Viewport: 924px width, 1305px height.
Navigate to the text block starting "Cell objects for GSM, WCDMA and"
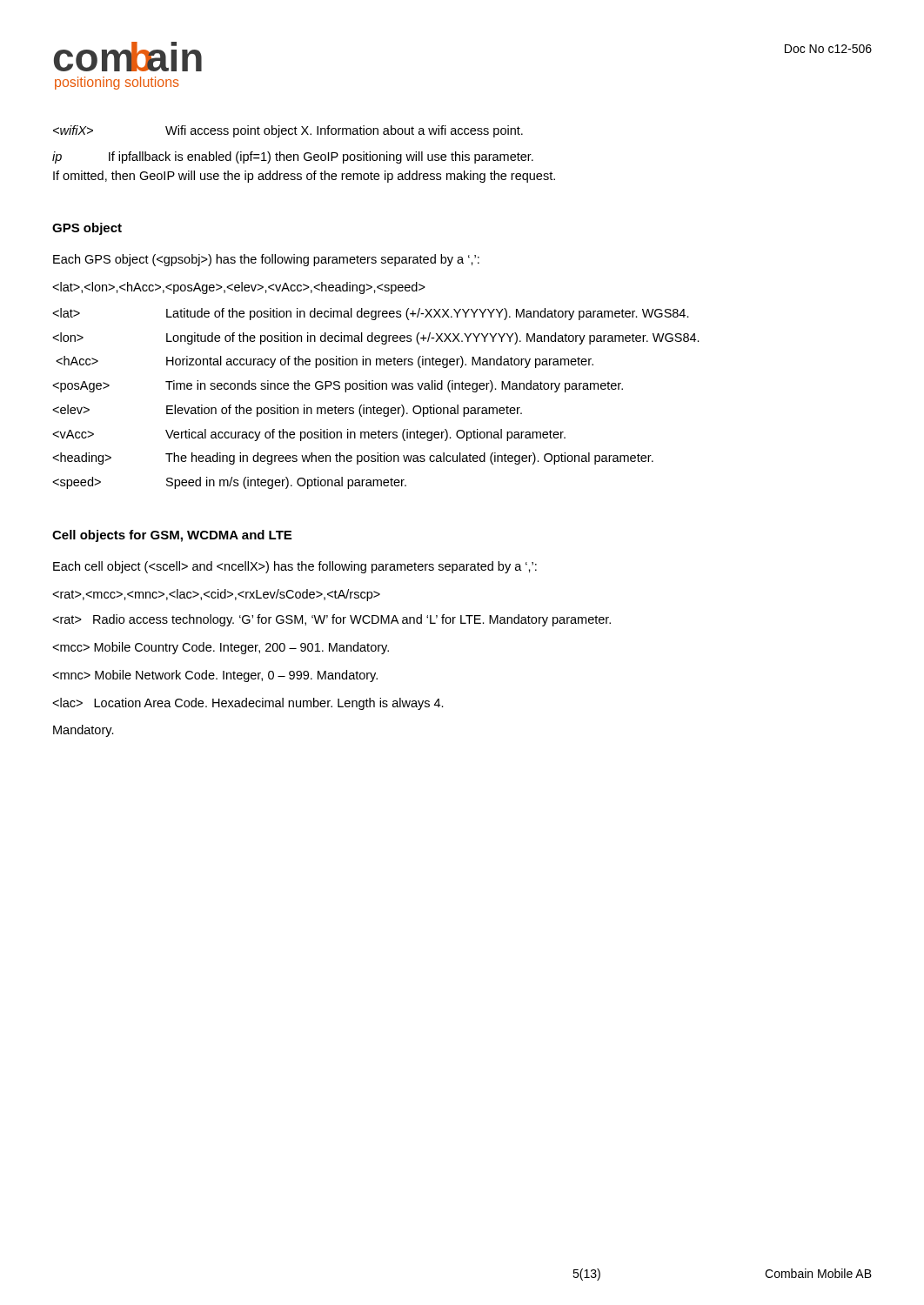(172, 534)
